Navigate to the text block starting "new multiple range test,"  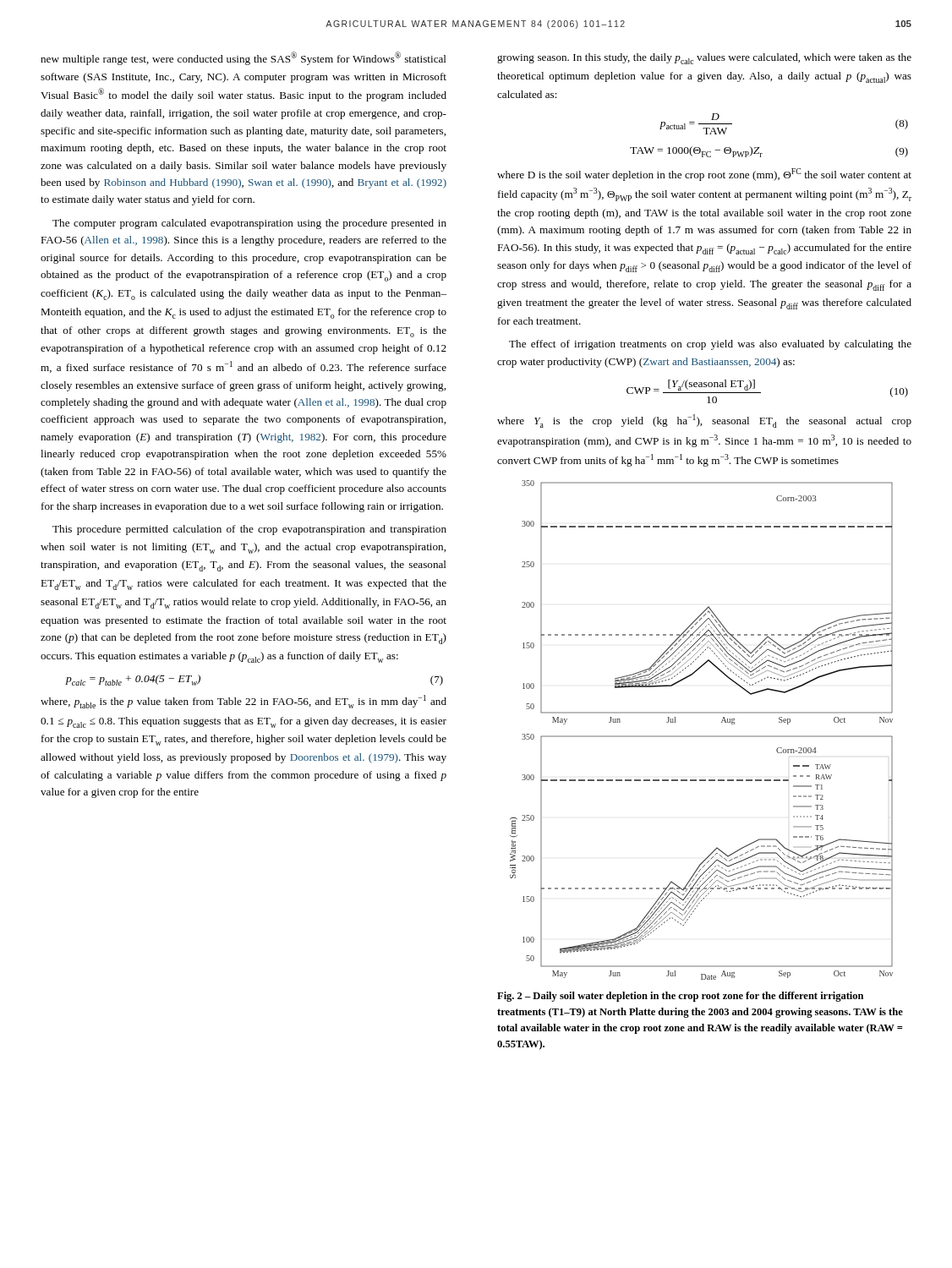[243, 129]
